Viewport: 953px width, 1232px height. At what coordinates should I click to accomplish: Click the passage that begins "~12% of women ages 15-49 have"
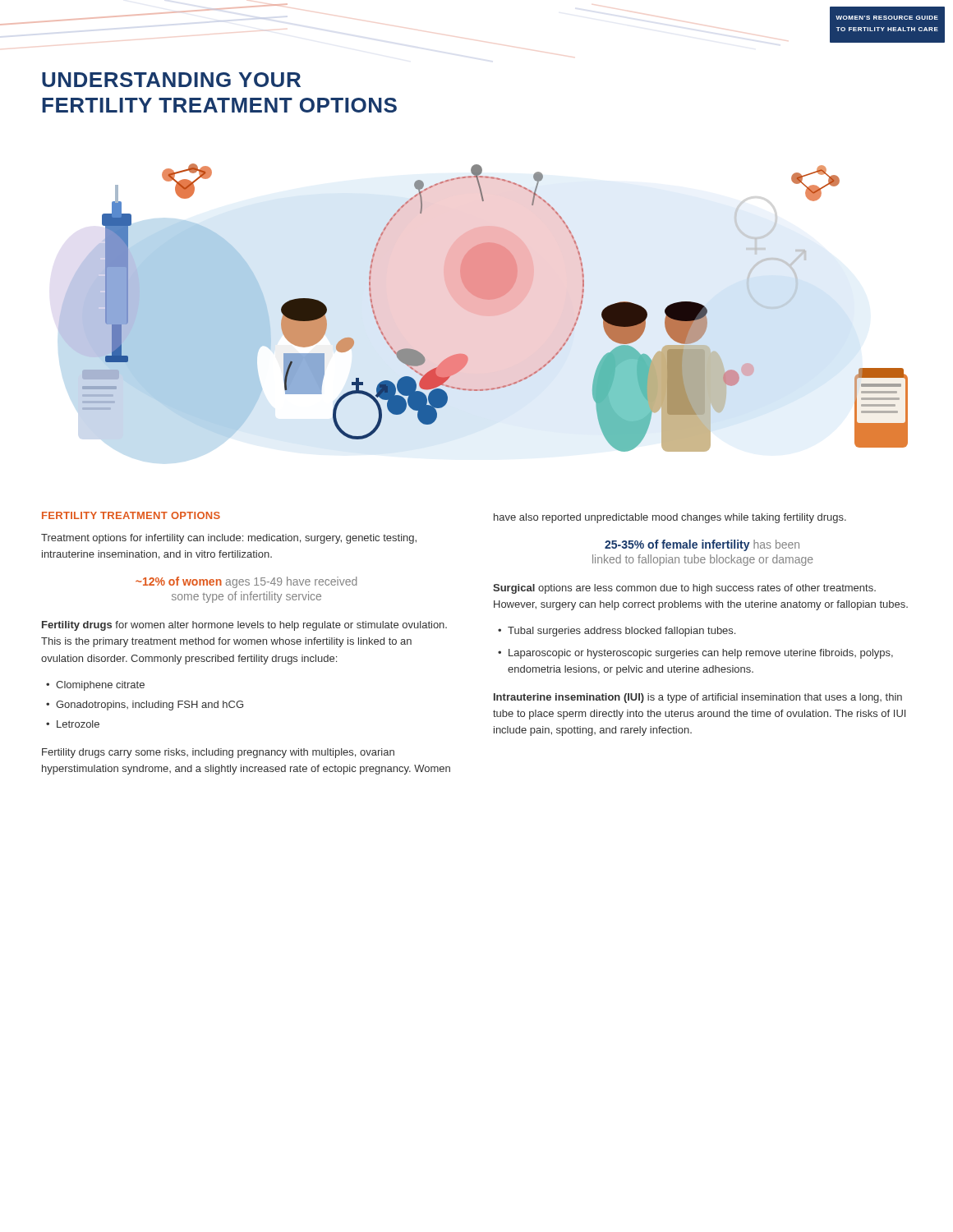pos(246,589)
